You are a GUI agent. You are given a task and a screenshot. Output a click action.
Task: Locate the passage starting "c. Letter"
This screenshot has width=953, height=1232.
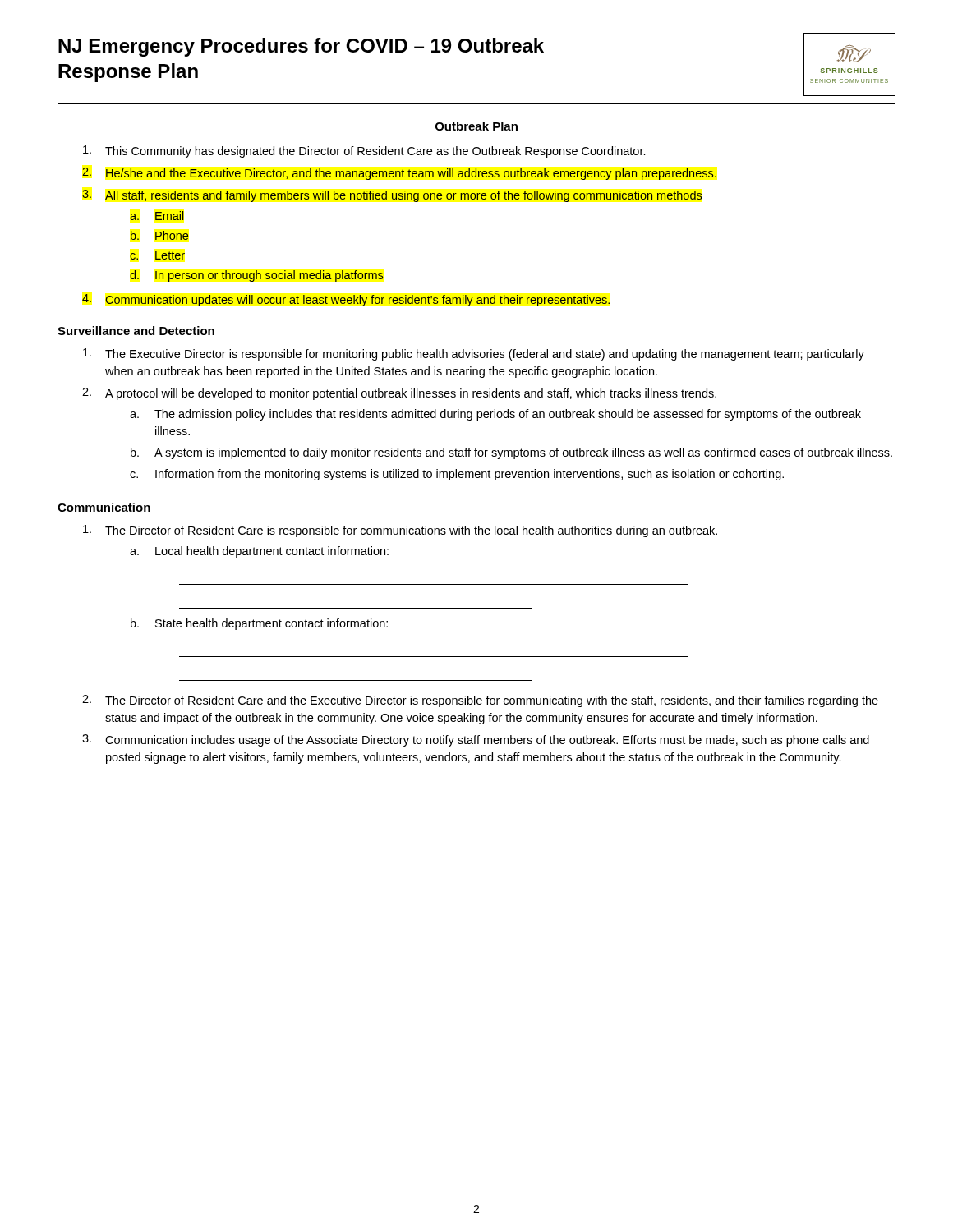[x=157, y=256]
